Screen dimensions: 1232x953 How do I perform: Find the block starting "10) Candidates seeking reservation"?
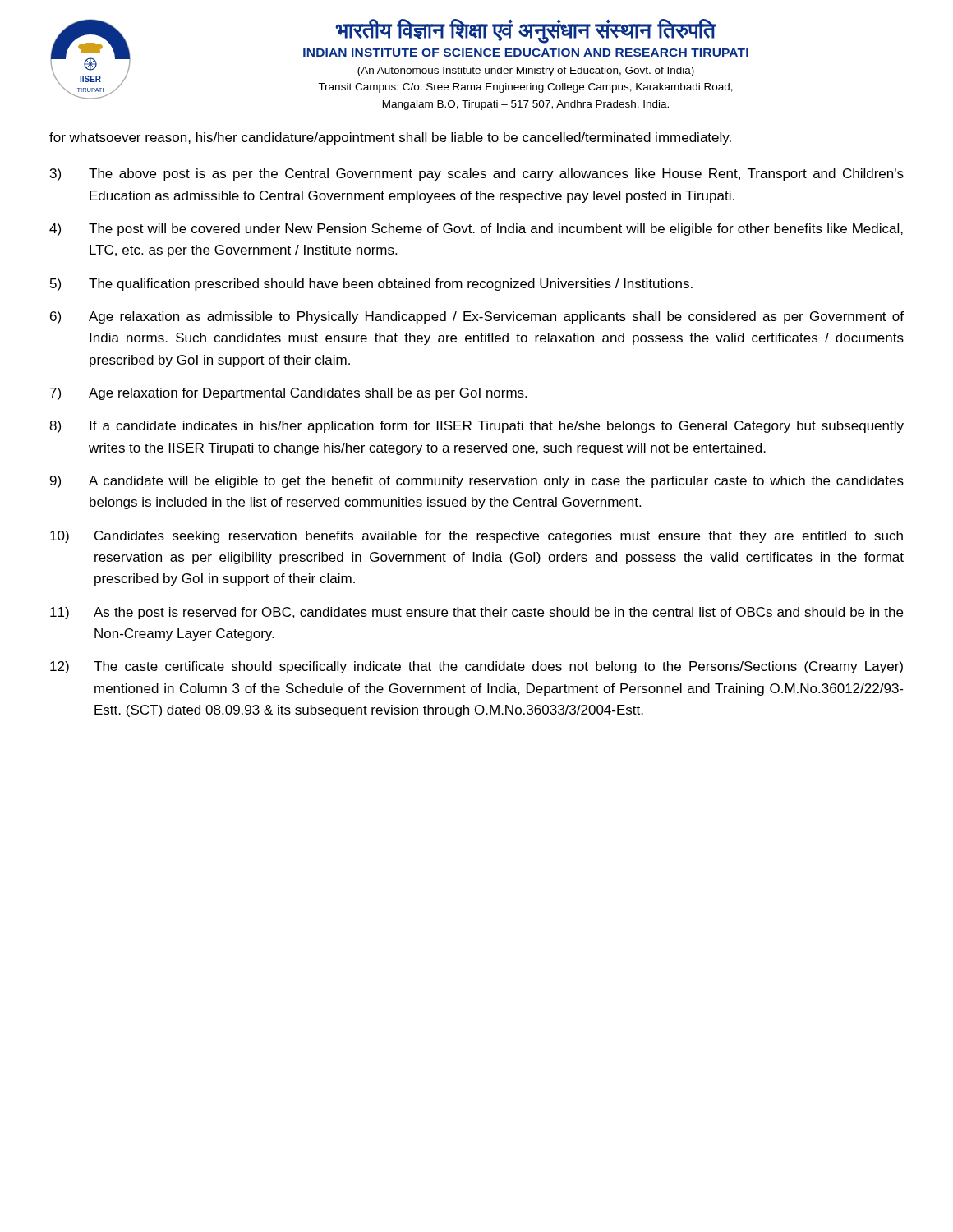[x=476, y=558]
